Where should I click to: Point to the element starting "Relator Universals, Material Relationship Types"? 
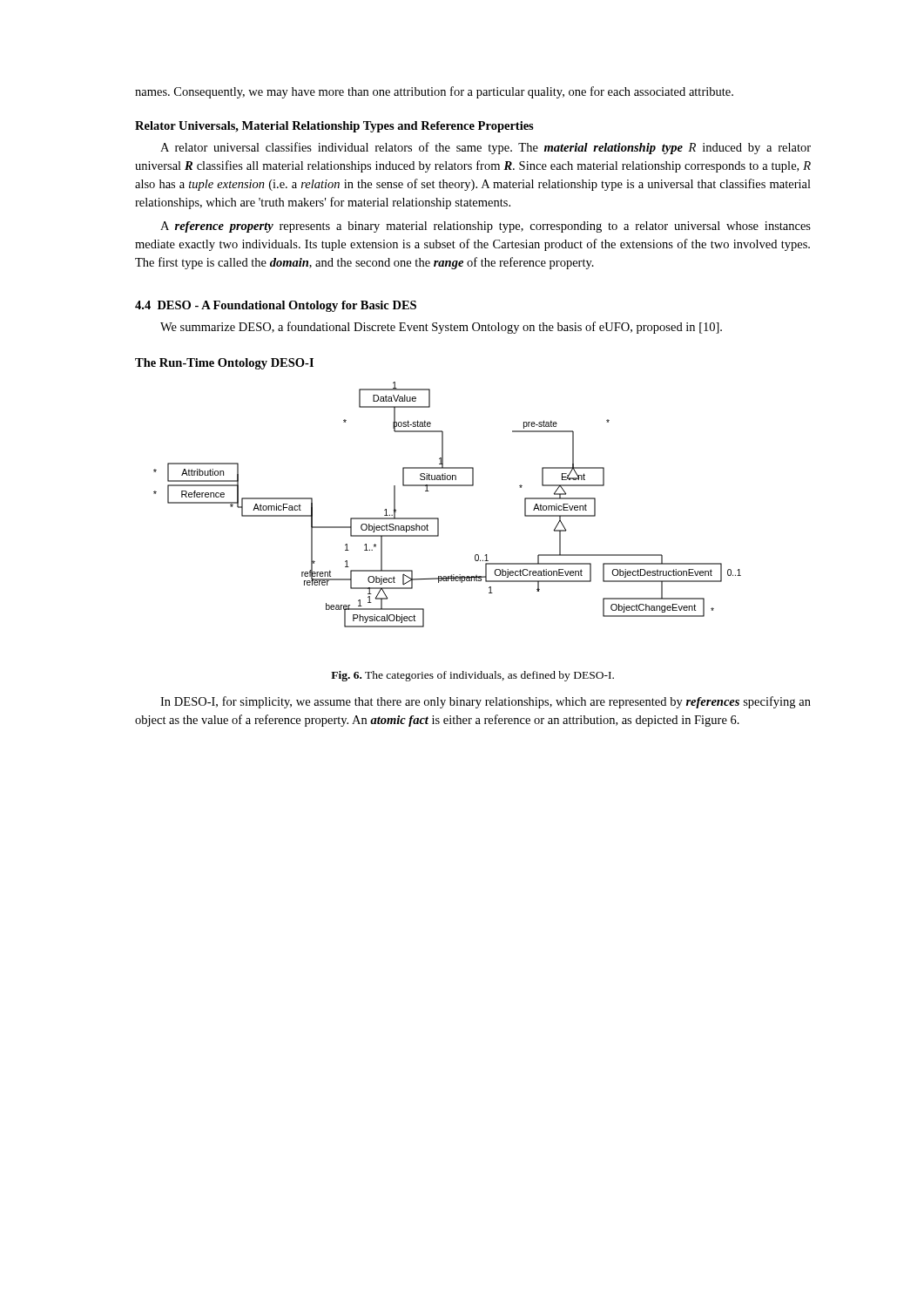[x=334, y=125]
